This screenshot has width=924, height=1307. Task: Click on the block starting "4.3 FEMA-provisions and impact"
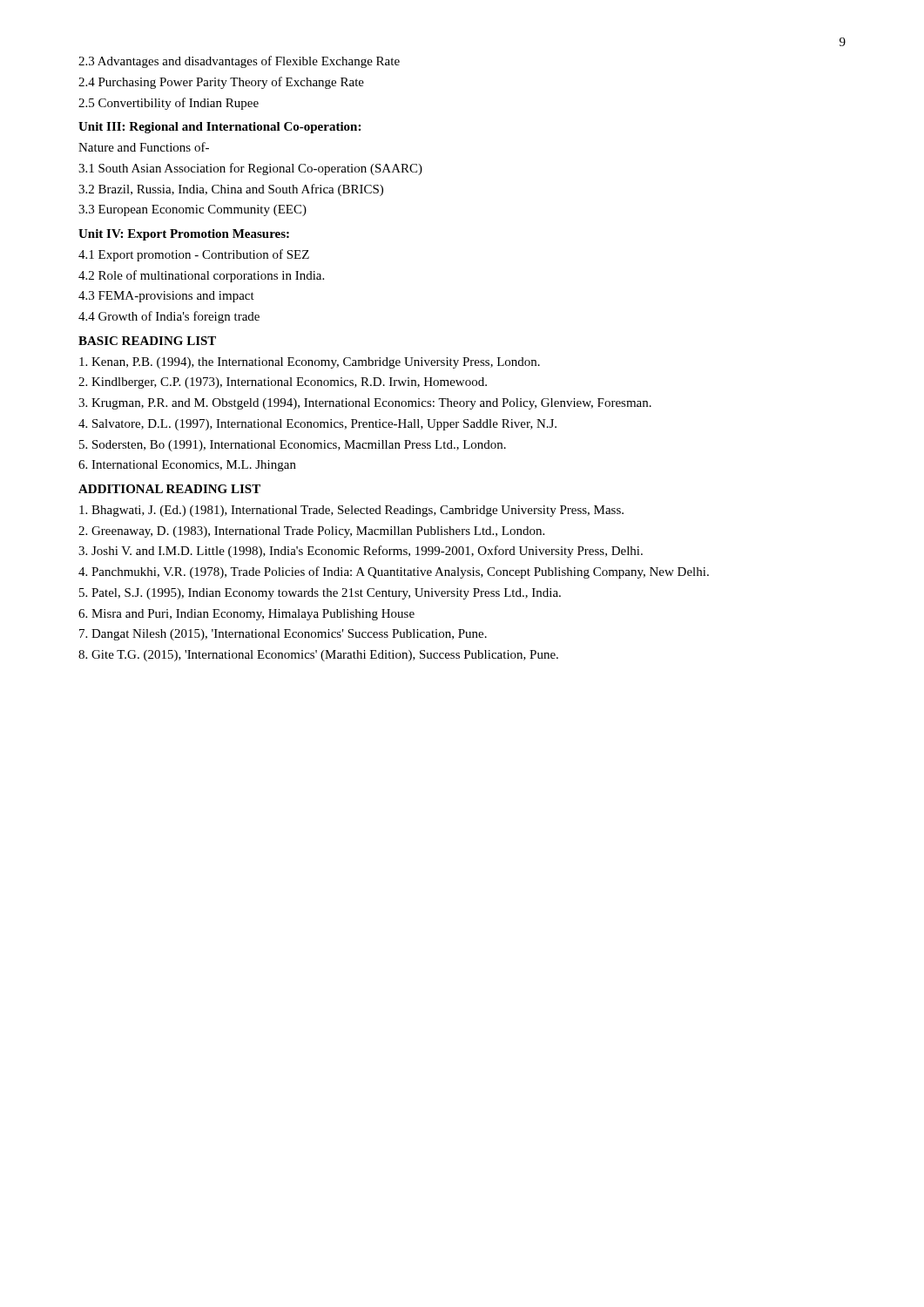[166, 296]
